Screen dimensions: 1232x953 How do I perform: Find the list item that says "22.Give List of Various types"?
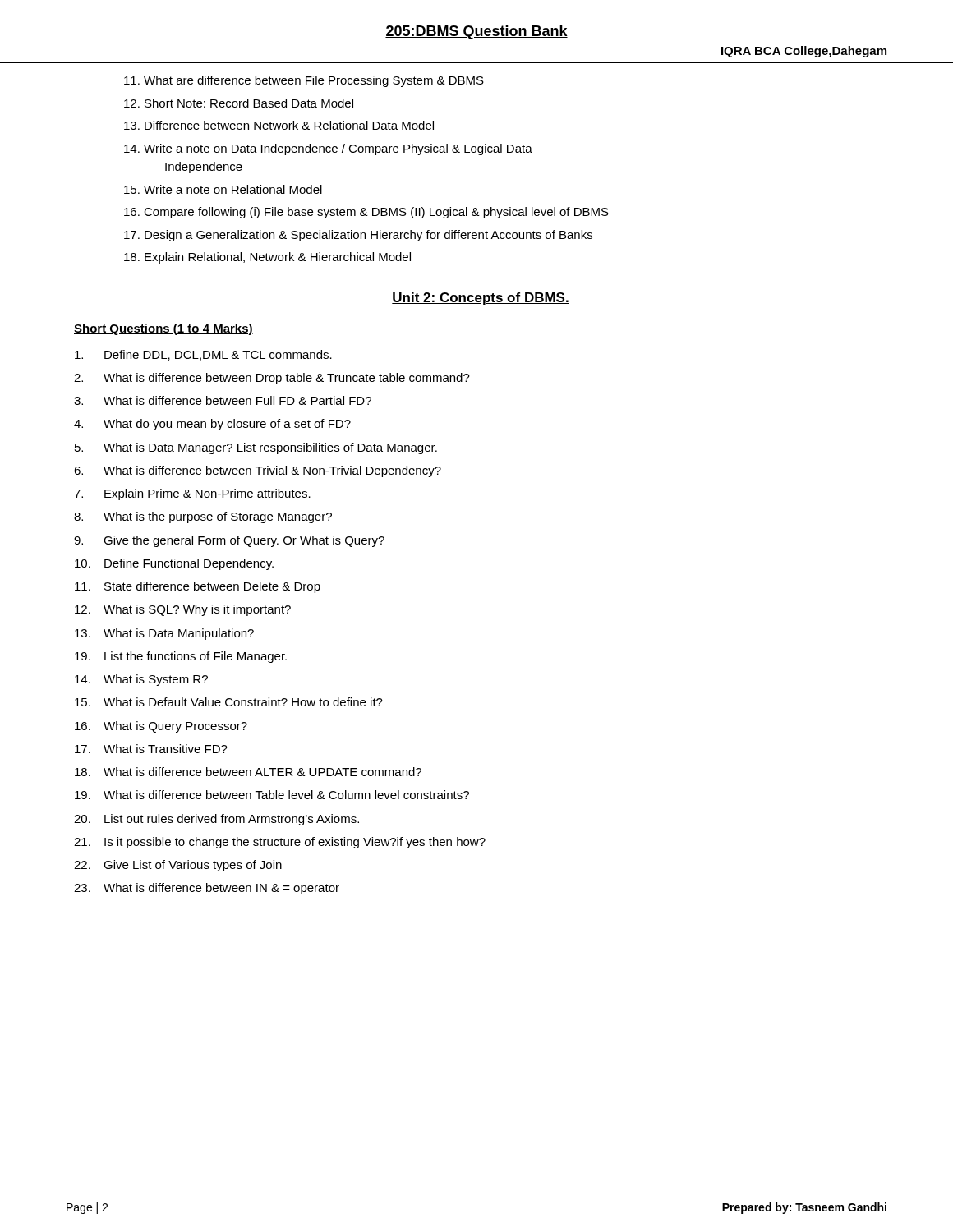click(x=178, y=865)
